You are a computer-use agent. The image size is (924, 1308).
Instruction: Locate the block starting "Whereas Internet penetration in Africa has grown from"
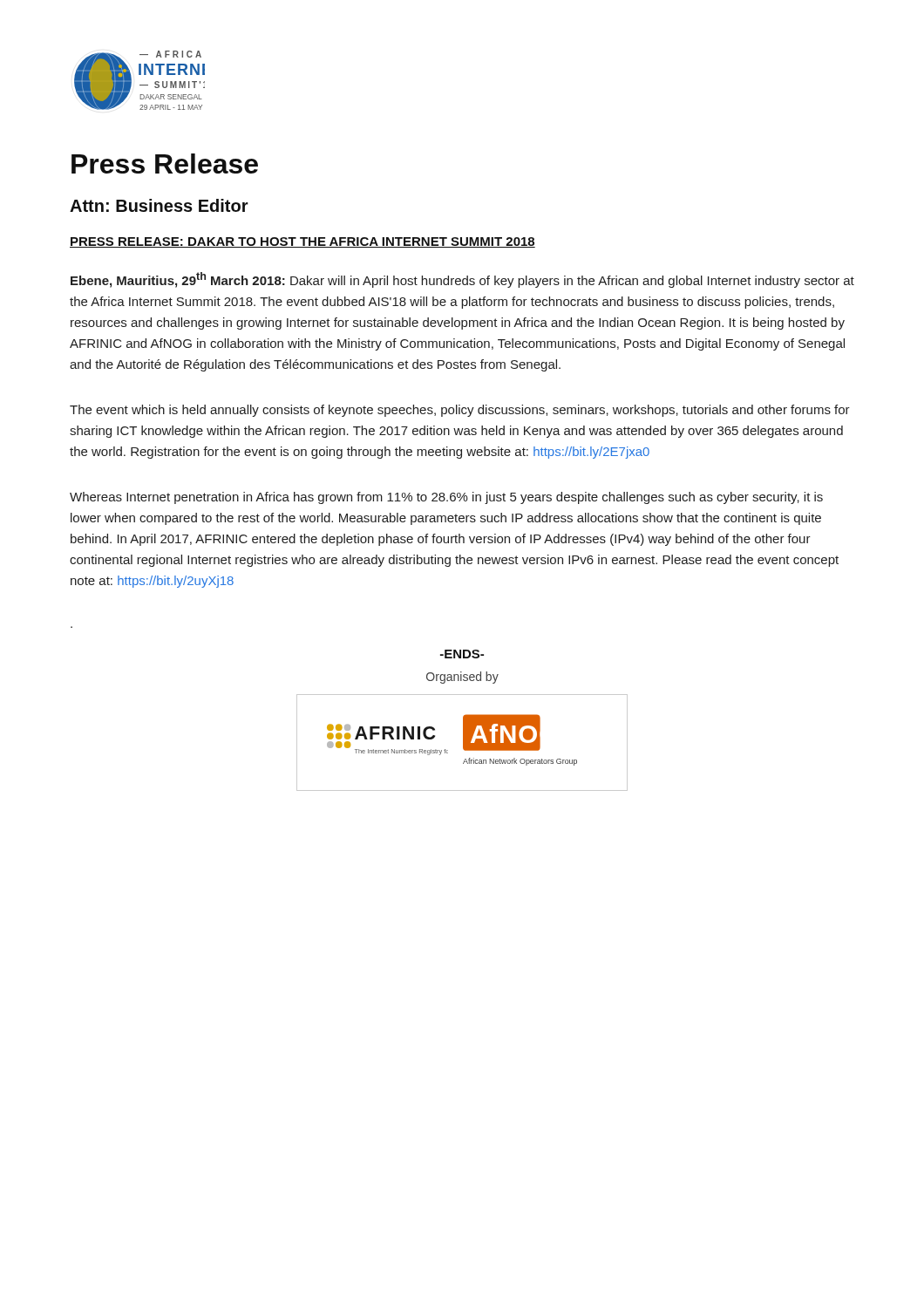point(454,538)
